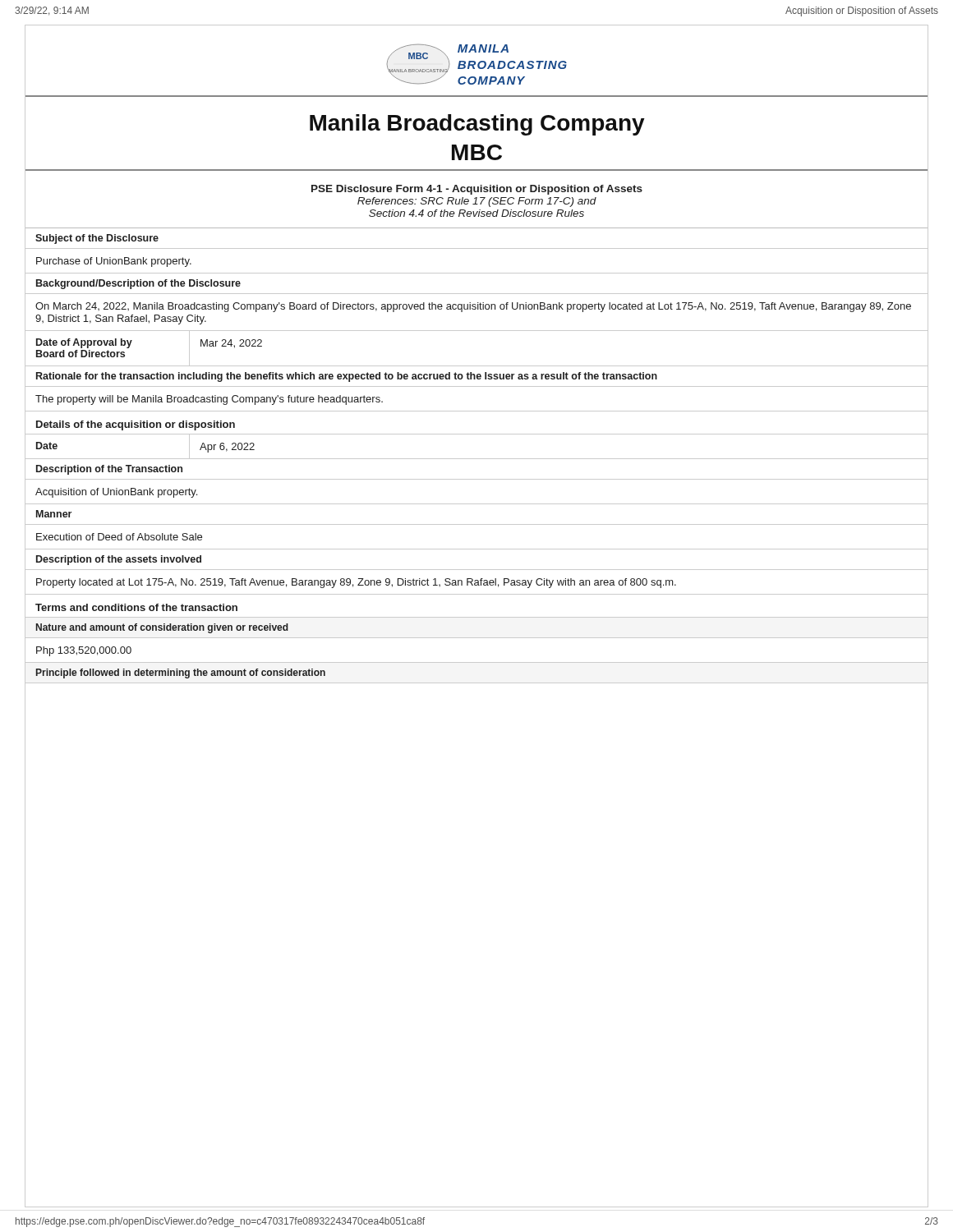This screenshot has width=953, height=1232.
Task: Click on the passage starting "Manila Broadcasting Company MBC"
Action: pyautogui.click(x=476, y=138)
